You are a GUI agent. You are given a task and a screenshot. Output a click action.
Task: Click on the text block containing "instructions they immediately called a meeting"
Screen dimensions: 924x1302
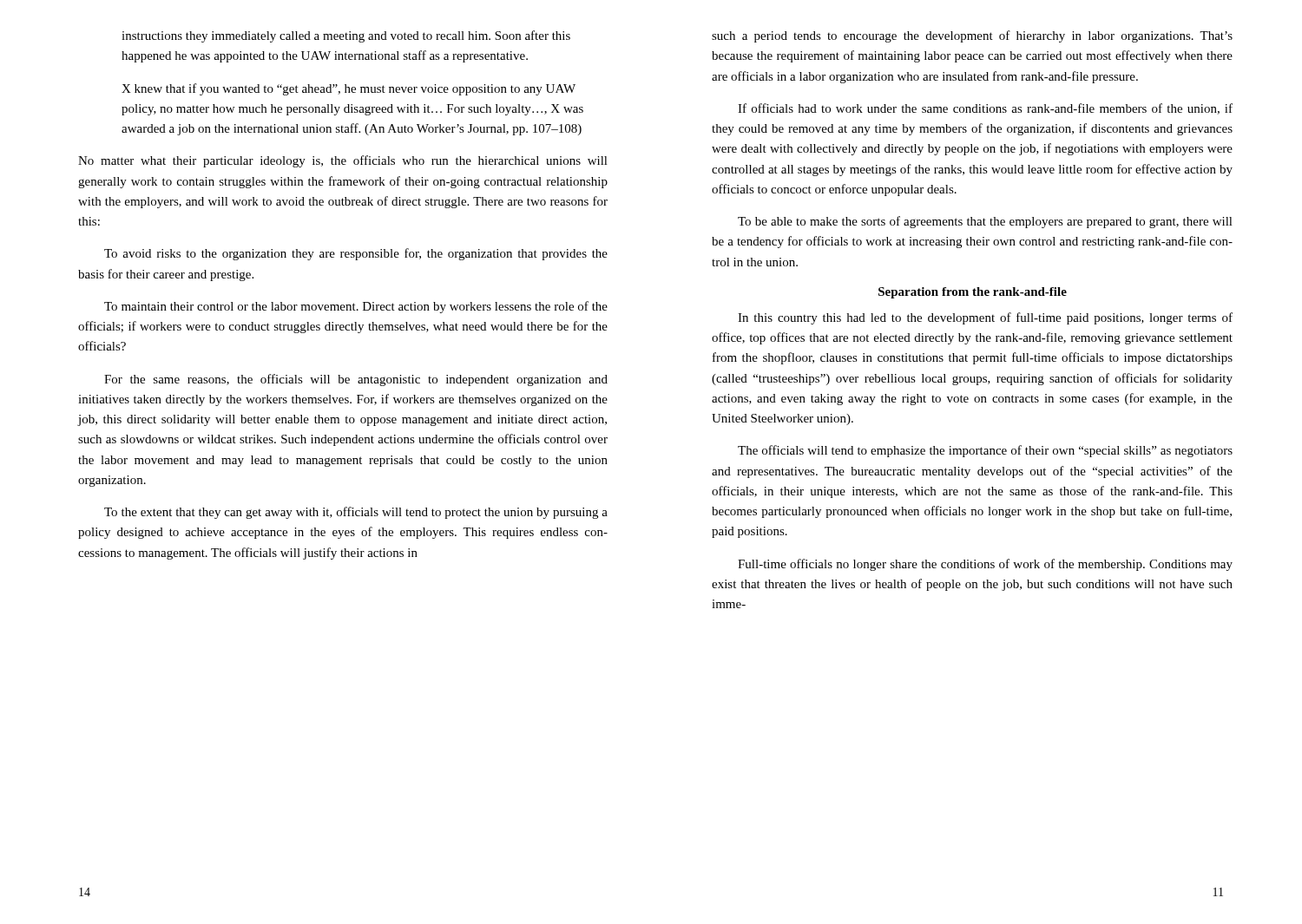[346, 46]
